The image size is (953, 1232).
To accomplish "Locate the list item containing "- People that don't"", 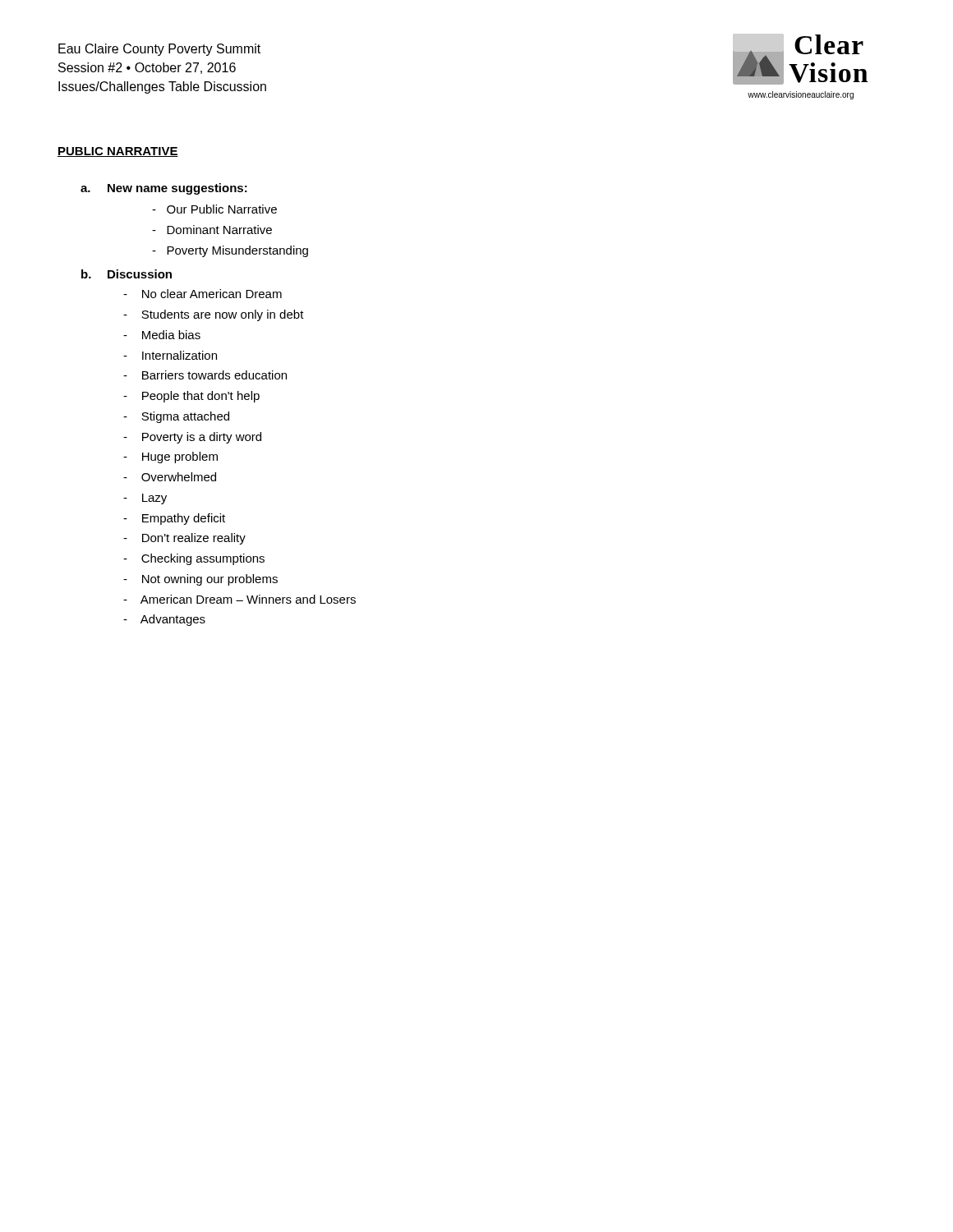I will coord(192,395).
